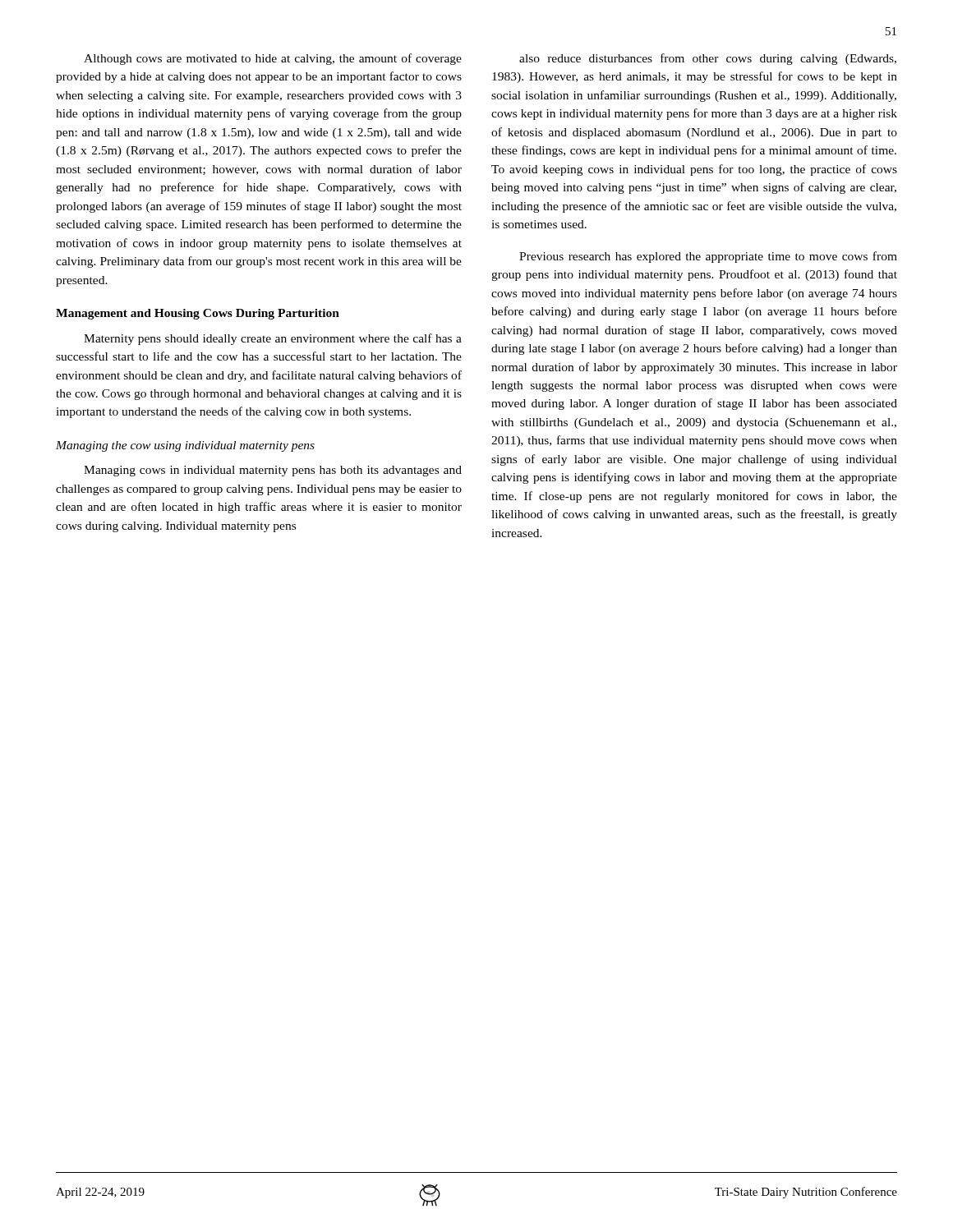Viewport: 953px width, 1232px height.
Task: Select the region starting "Maternity pens should ideally create"
Action: click(259, 375)
